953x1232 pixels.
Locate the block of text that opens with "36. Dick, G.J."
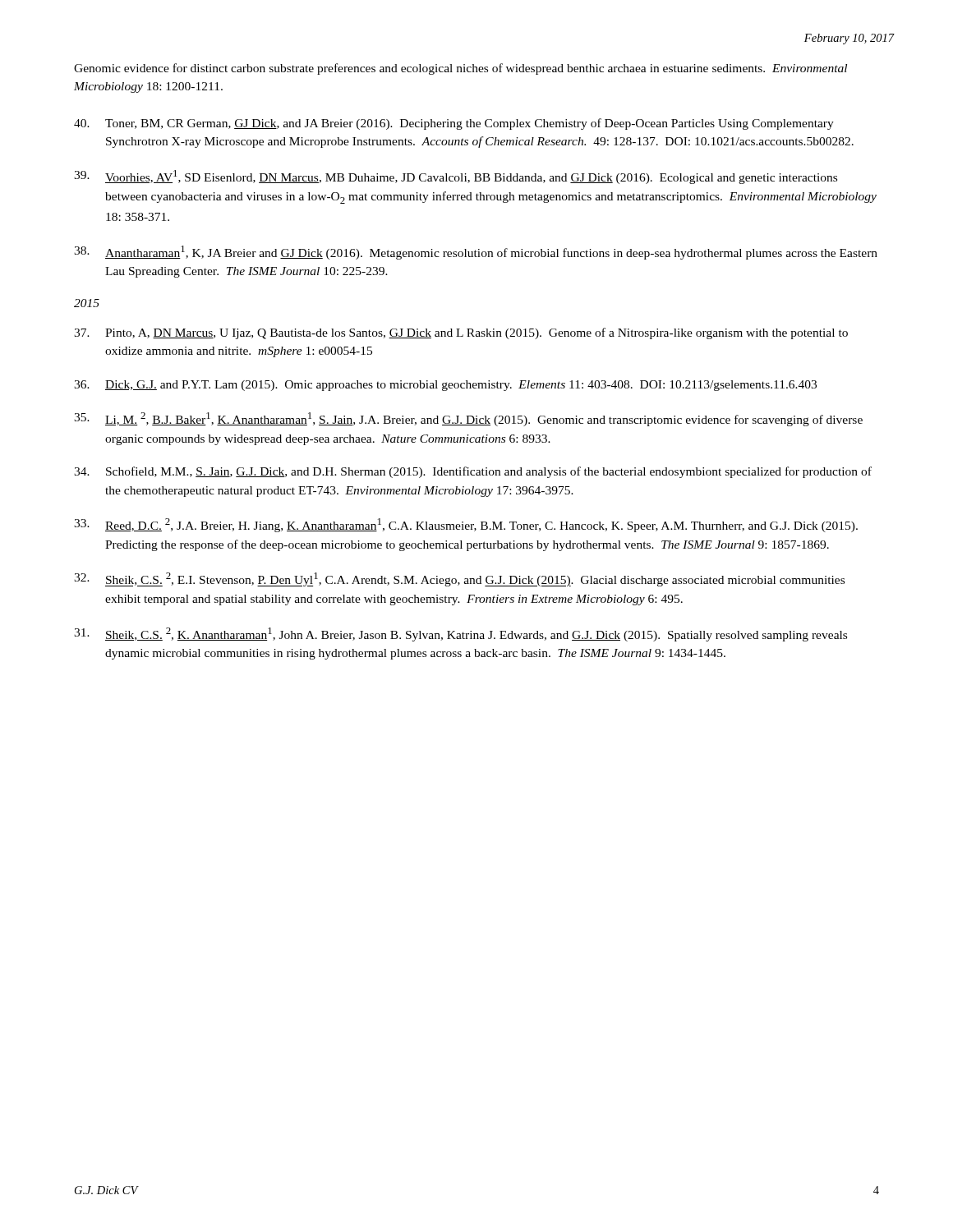point(476,384)
